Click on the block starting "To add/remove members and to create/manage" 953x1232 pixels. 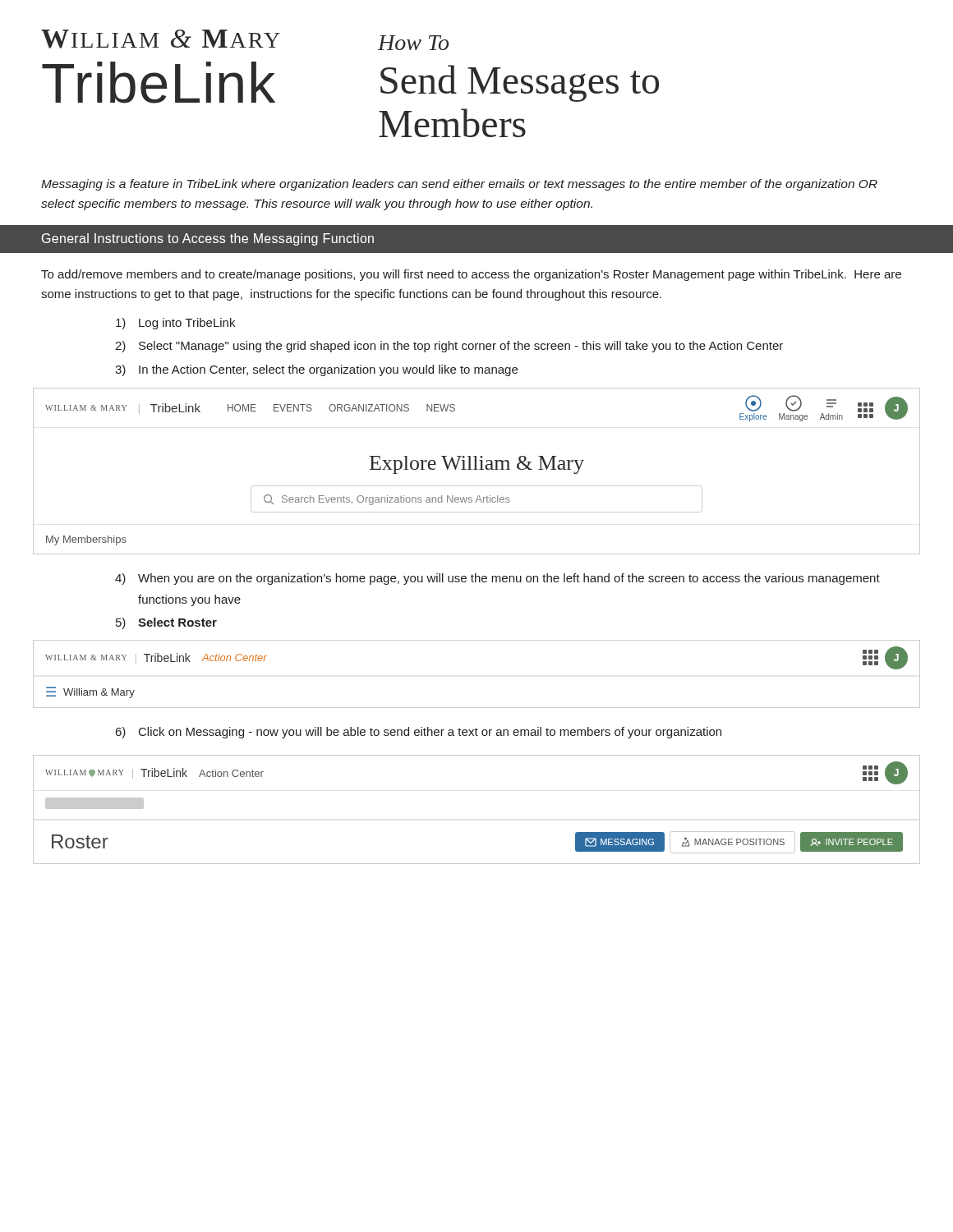point(471,283)
